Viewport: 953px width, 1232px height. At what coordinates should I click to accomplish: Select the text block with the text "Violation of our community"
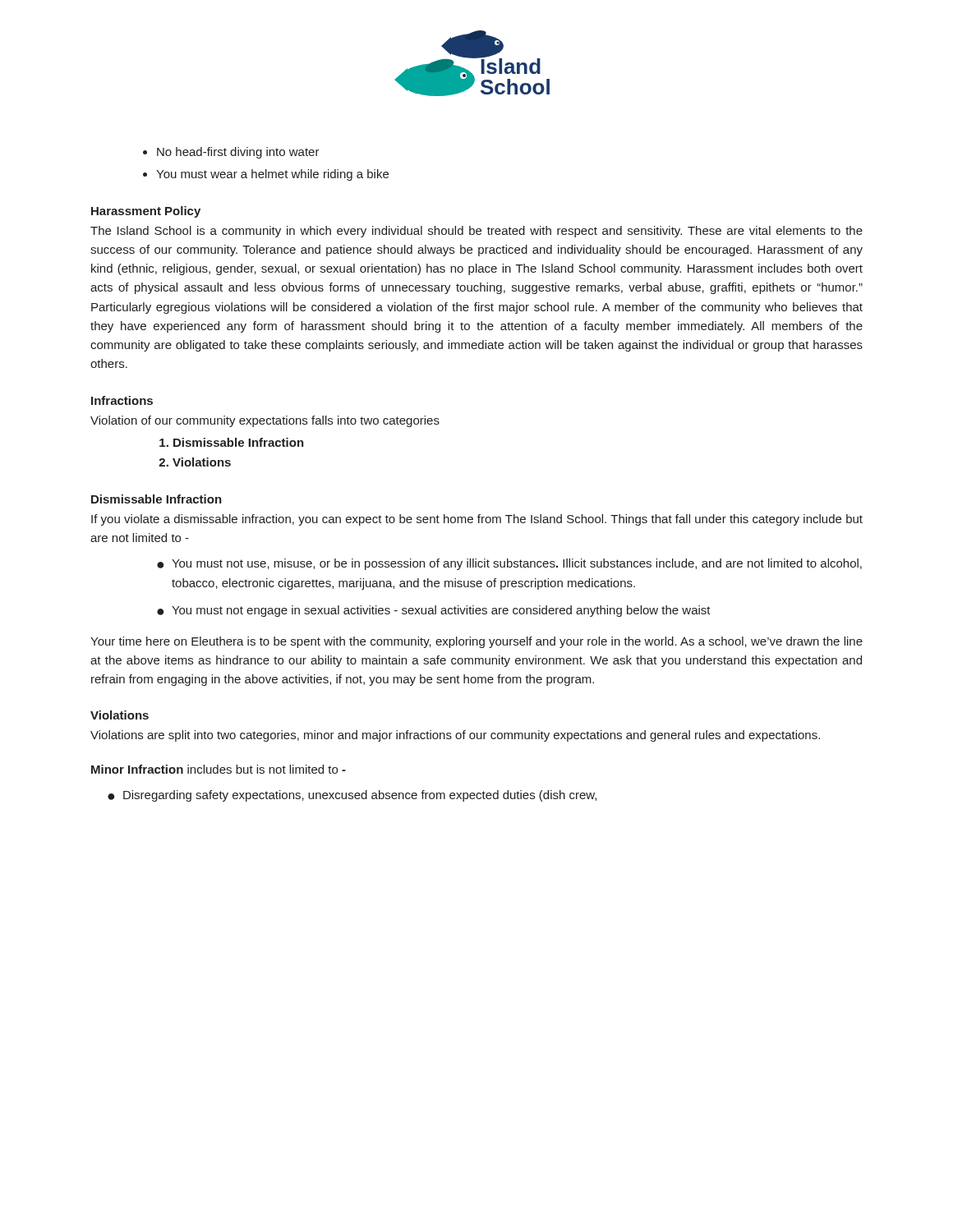265,420
